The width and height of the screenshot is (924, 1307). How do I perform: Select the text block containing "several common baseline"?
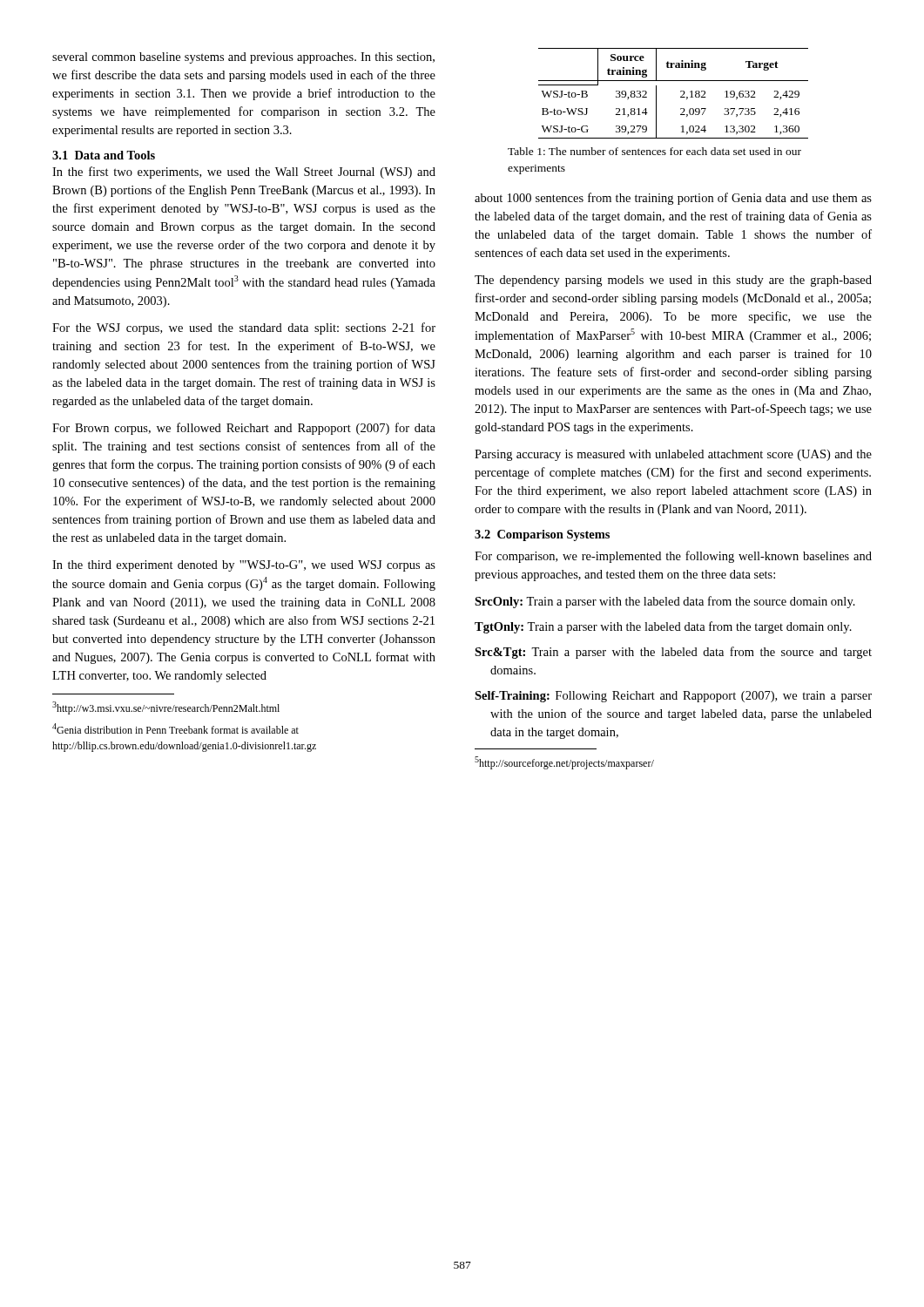coord(244,94)
